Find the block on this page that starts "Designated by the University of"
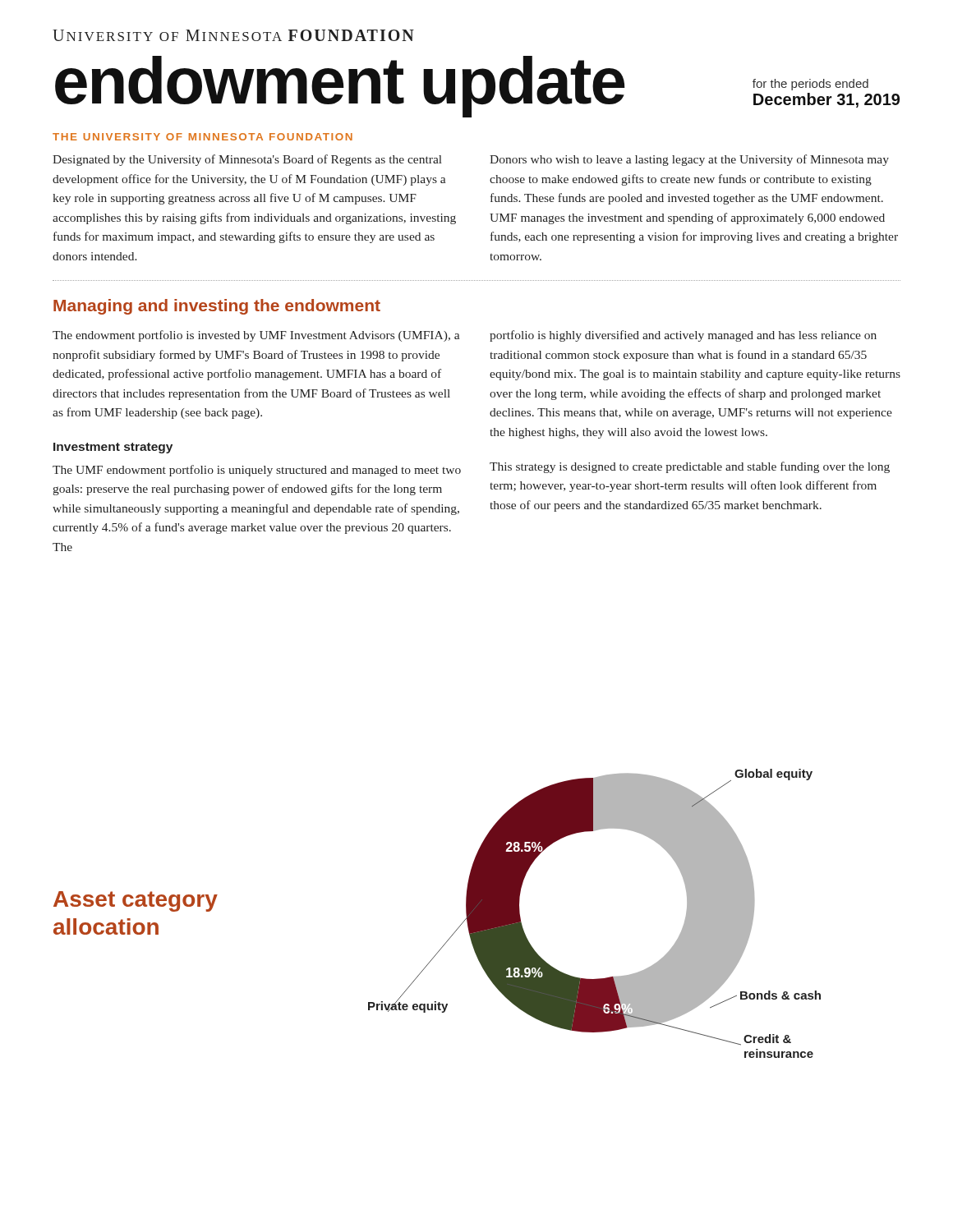The image size is (953, 1232). (254, 207)
